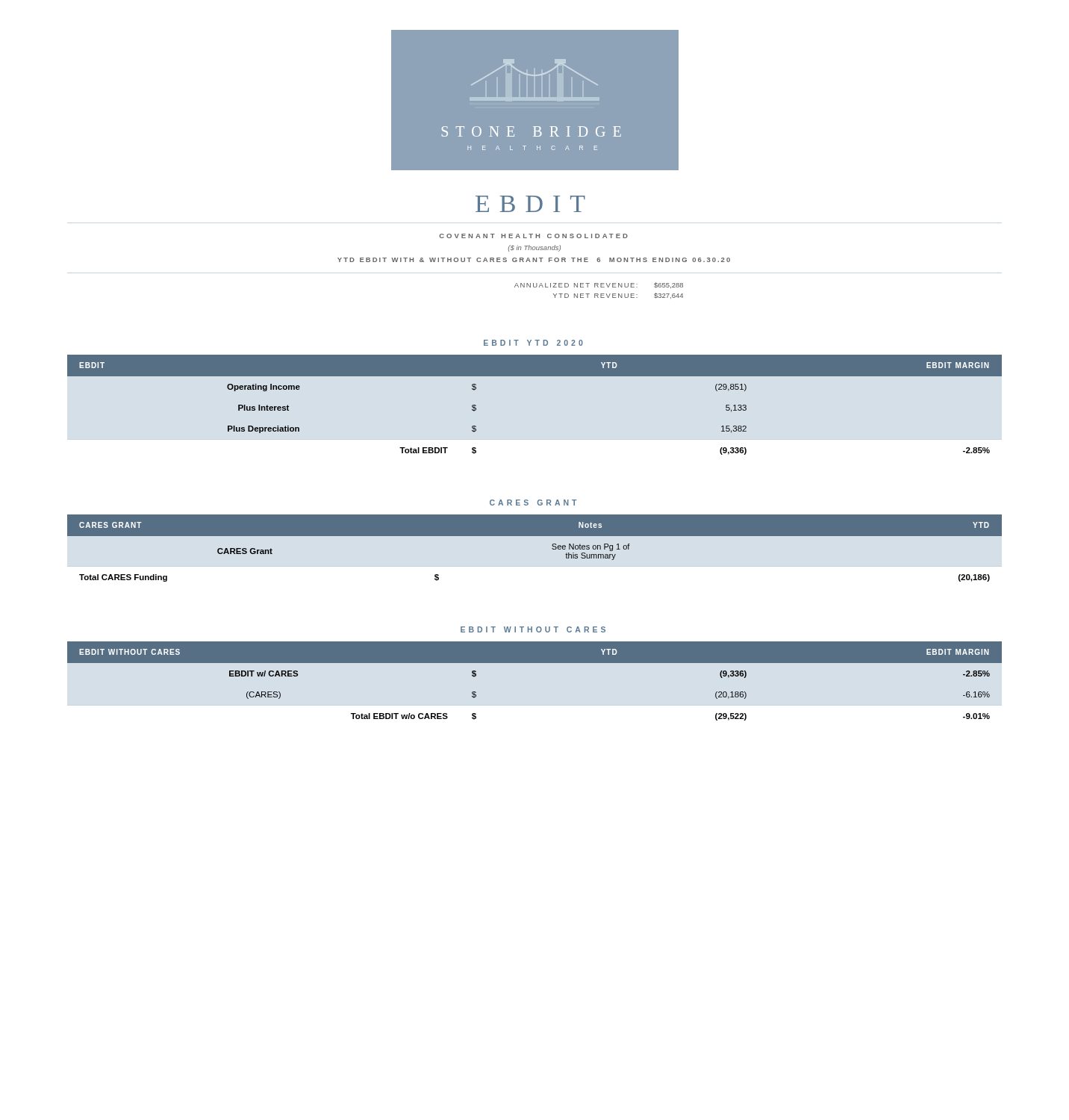The image size is (1069, 1120).
Task: Find the table that mentions "Plus Depreciation"
Action: point(534,408)
